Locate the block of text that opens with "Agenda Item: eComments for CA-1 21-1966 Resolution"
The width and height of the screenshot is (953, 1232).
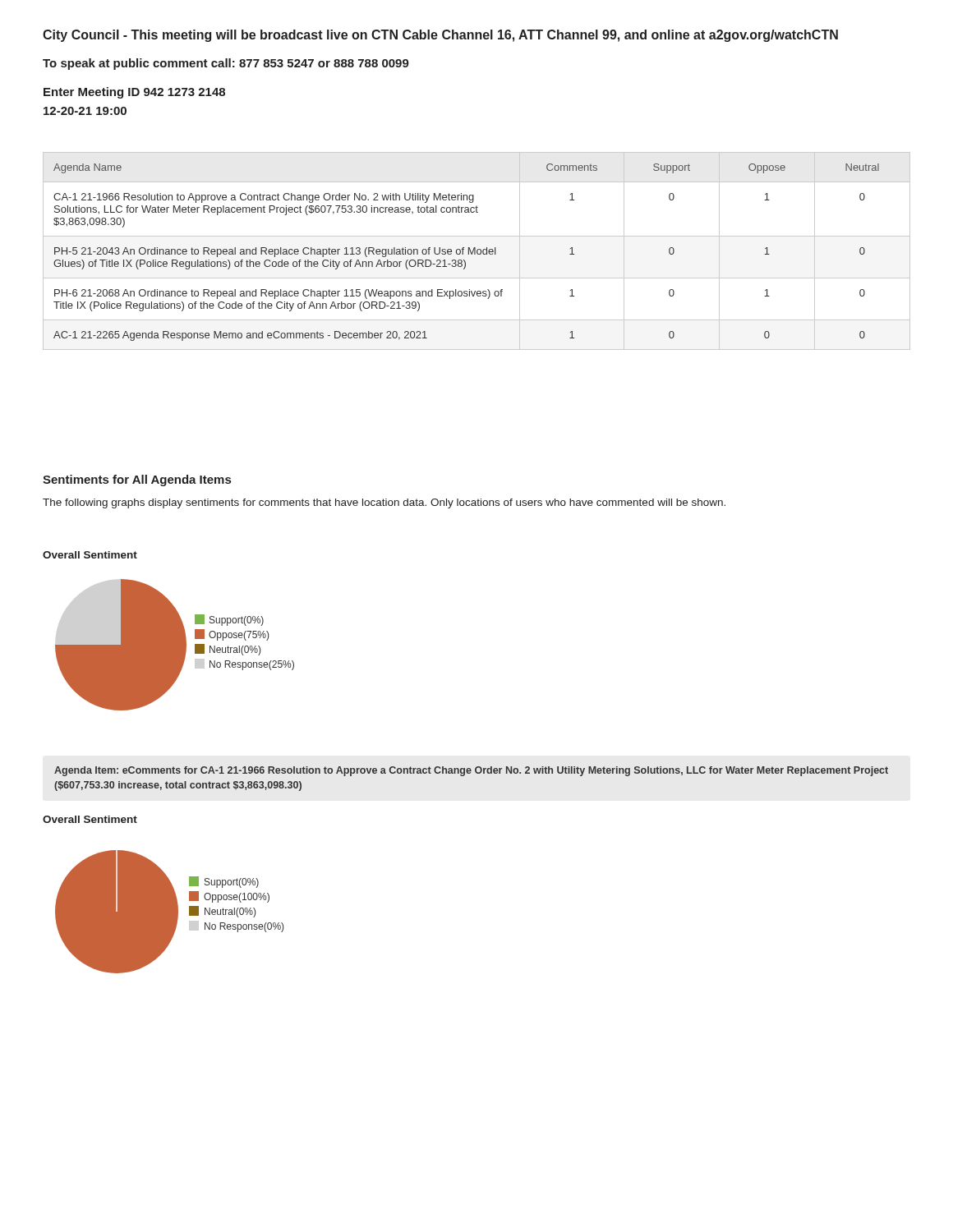(x=471, y=778)
